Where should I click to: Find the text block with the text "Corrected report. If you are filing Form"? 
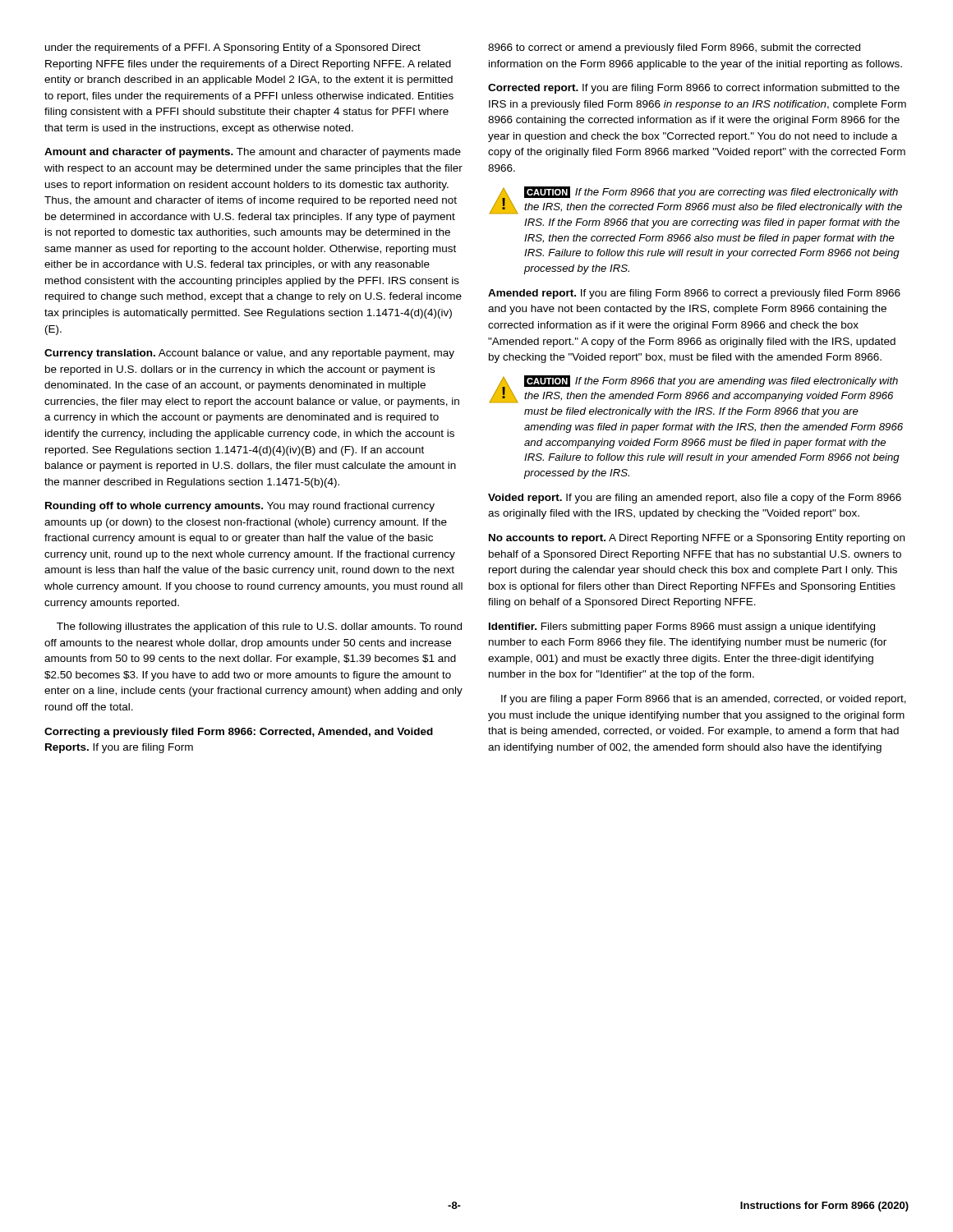[x=697, y=128]
